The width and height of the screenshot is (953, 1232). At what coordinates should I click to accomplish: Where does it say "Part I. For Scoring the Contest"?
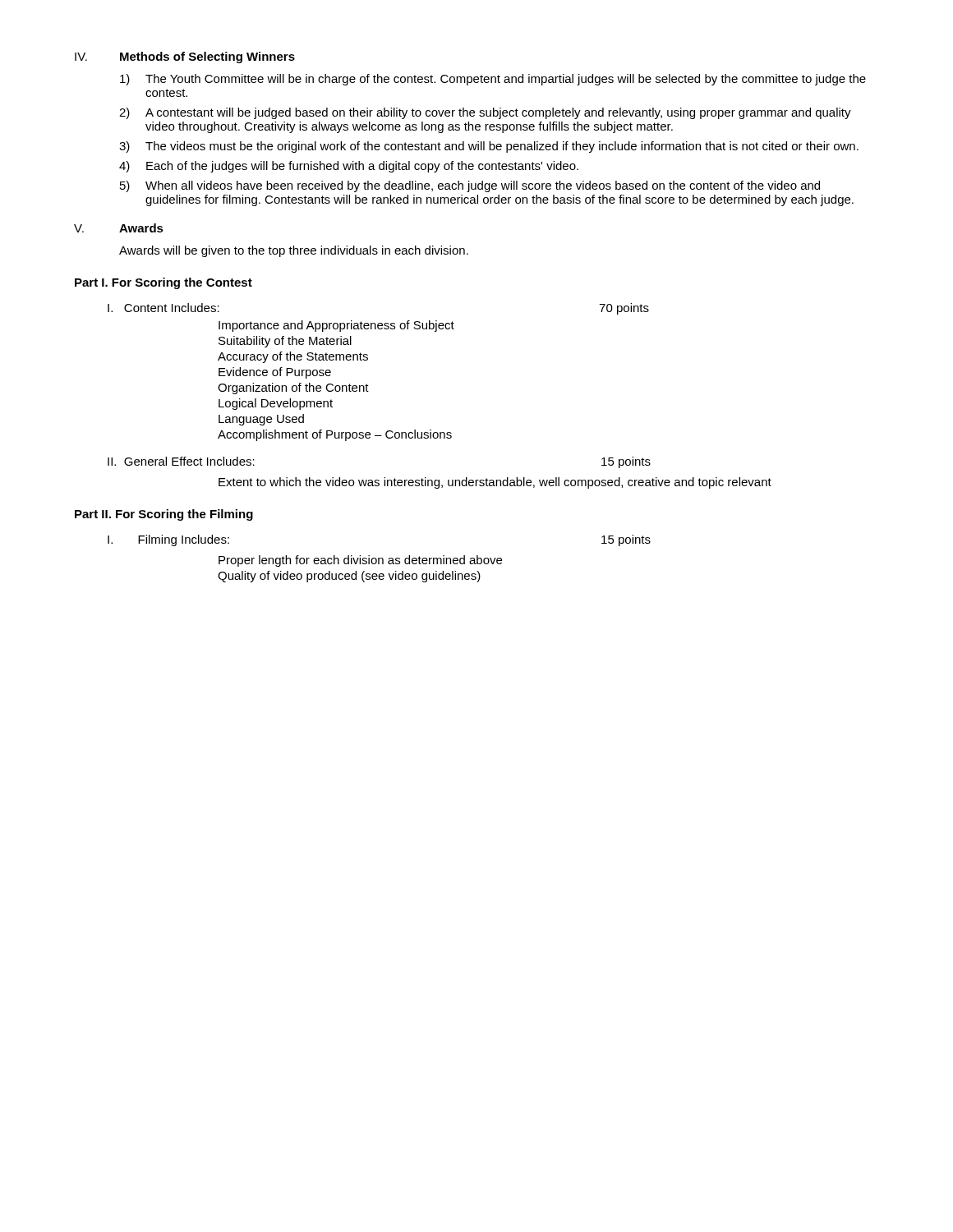click(x=163, y=282)
